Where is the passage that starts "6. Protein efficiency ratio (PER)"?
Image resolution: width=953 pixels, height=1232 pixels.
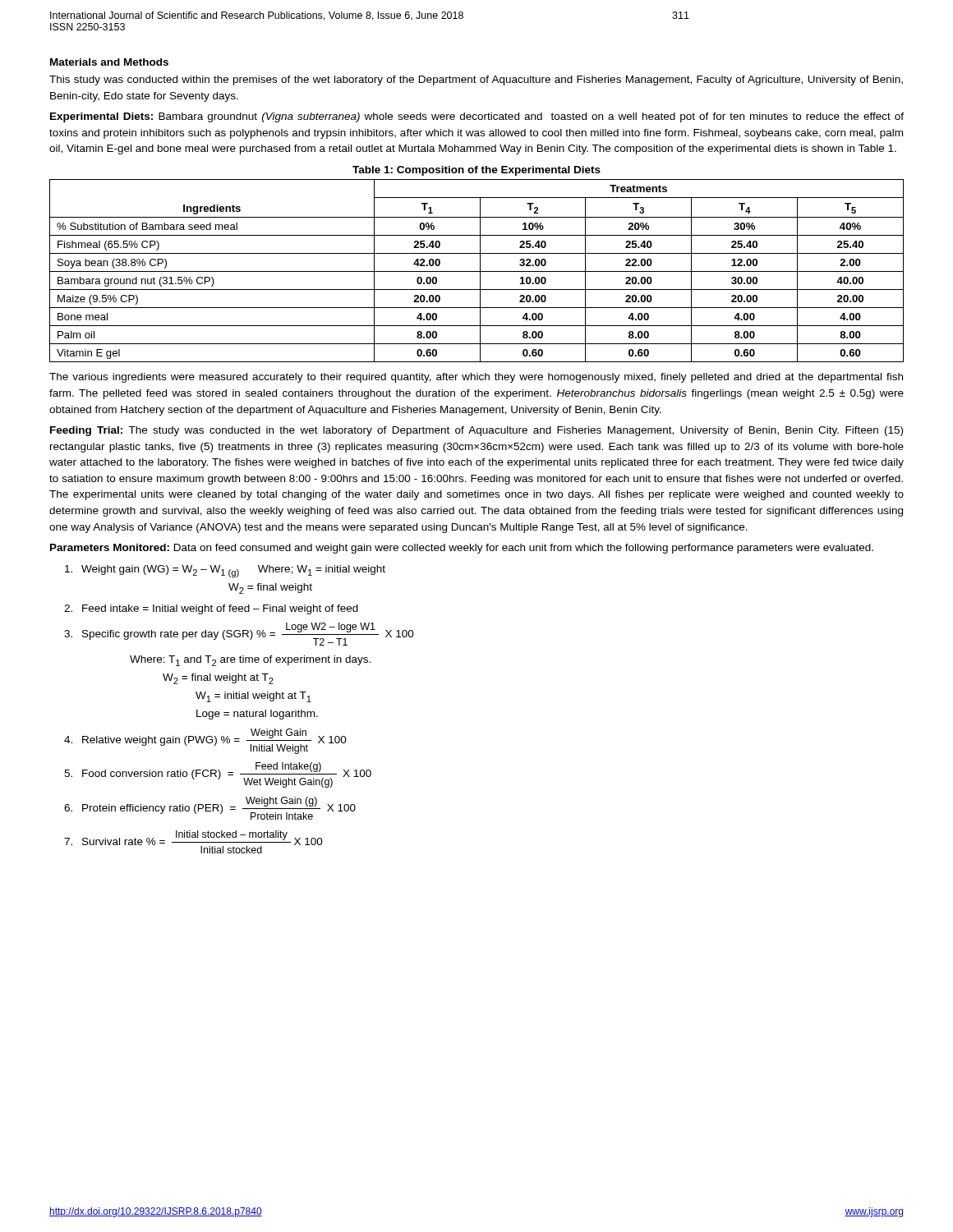pos(210,808)
